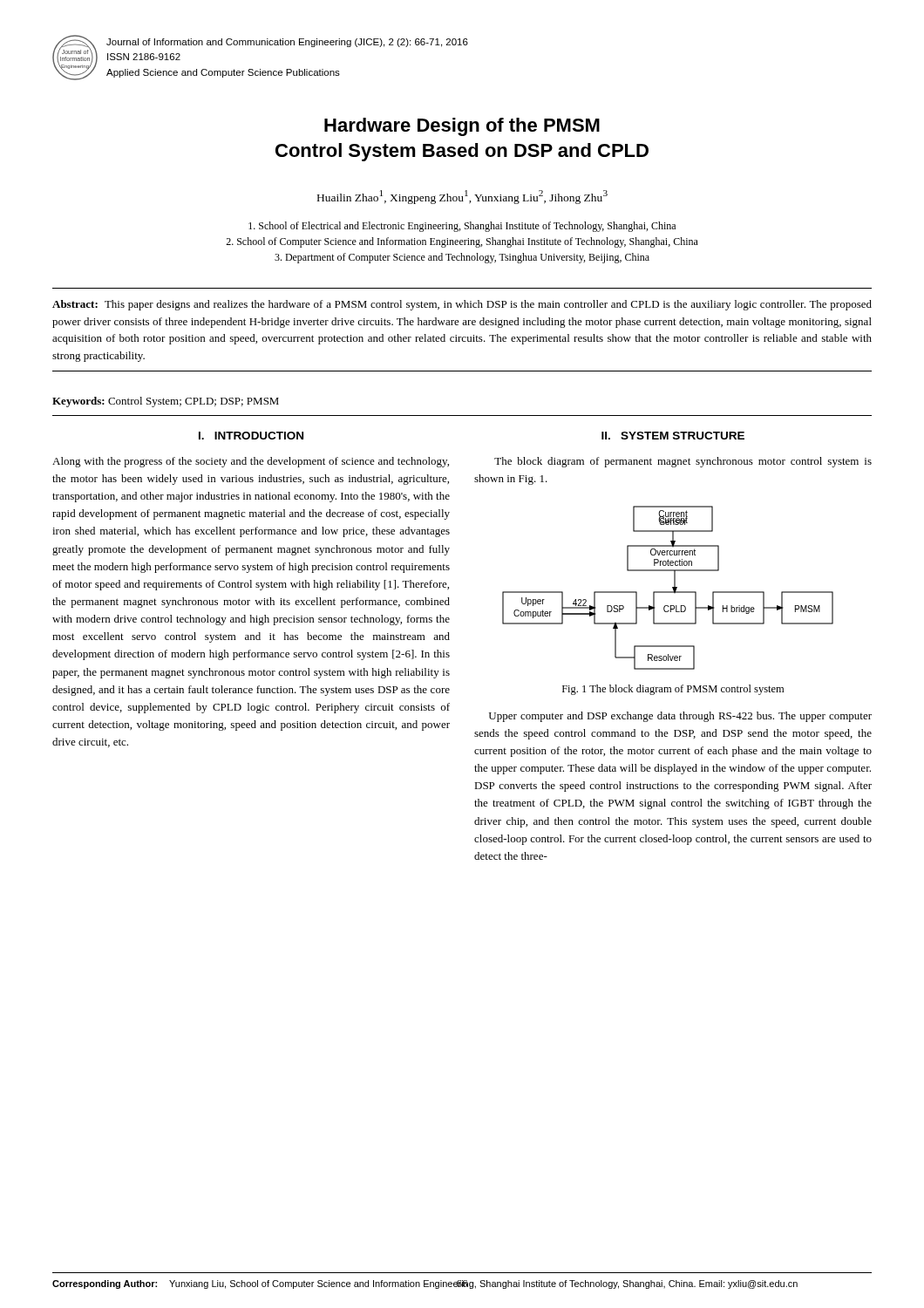Select the text starting "Abstract: This paper"
The width and height of the screenshot is (924, 1308).
pos(462,329)
